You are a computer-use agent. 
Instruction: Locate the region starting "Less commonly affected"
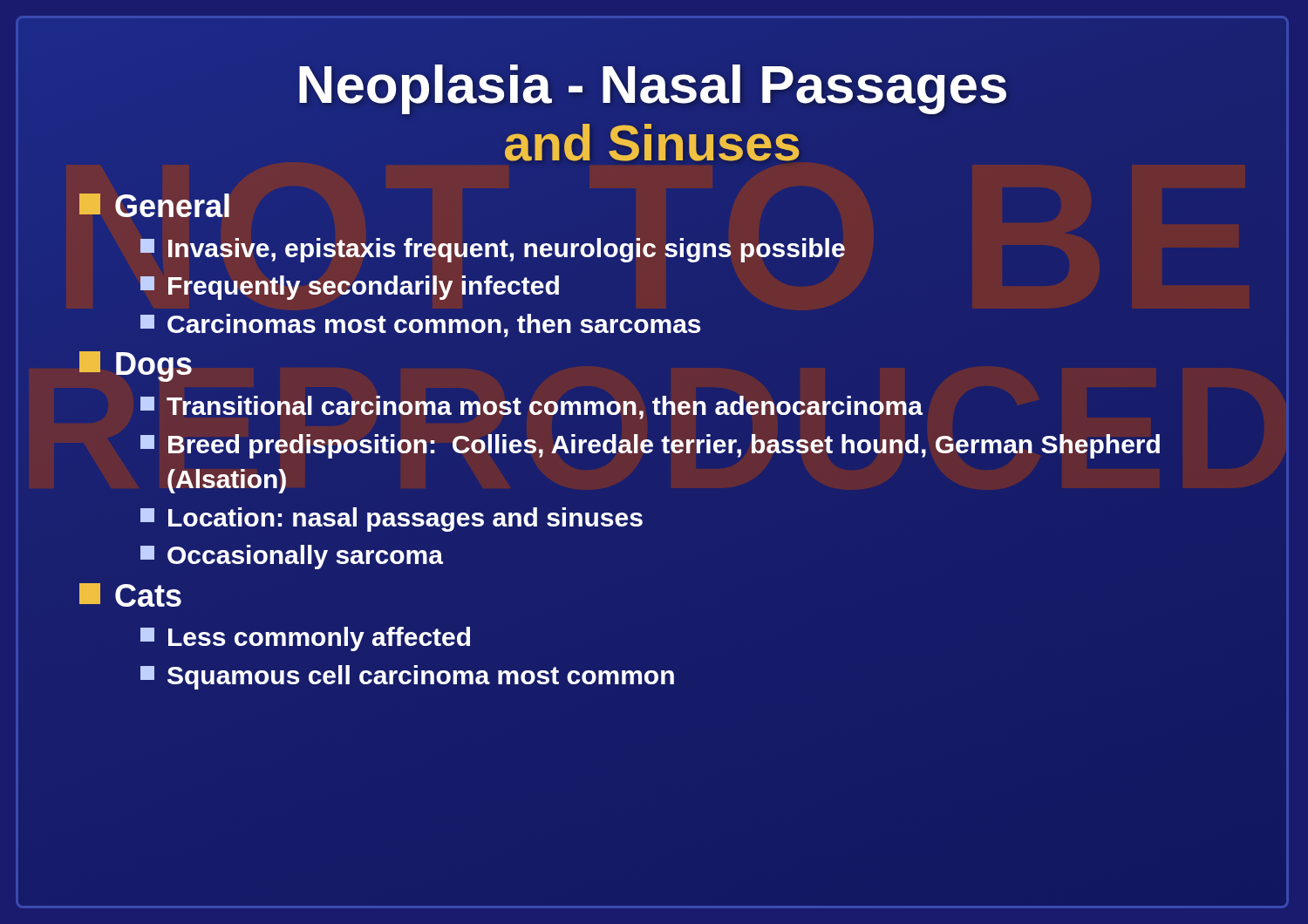pyautogui.click(x=305, y=639)
